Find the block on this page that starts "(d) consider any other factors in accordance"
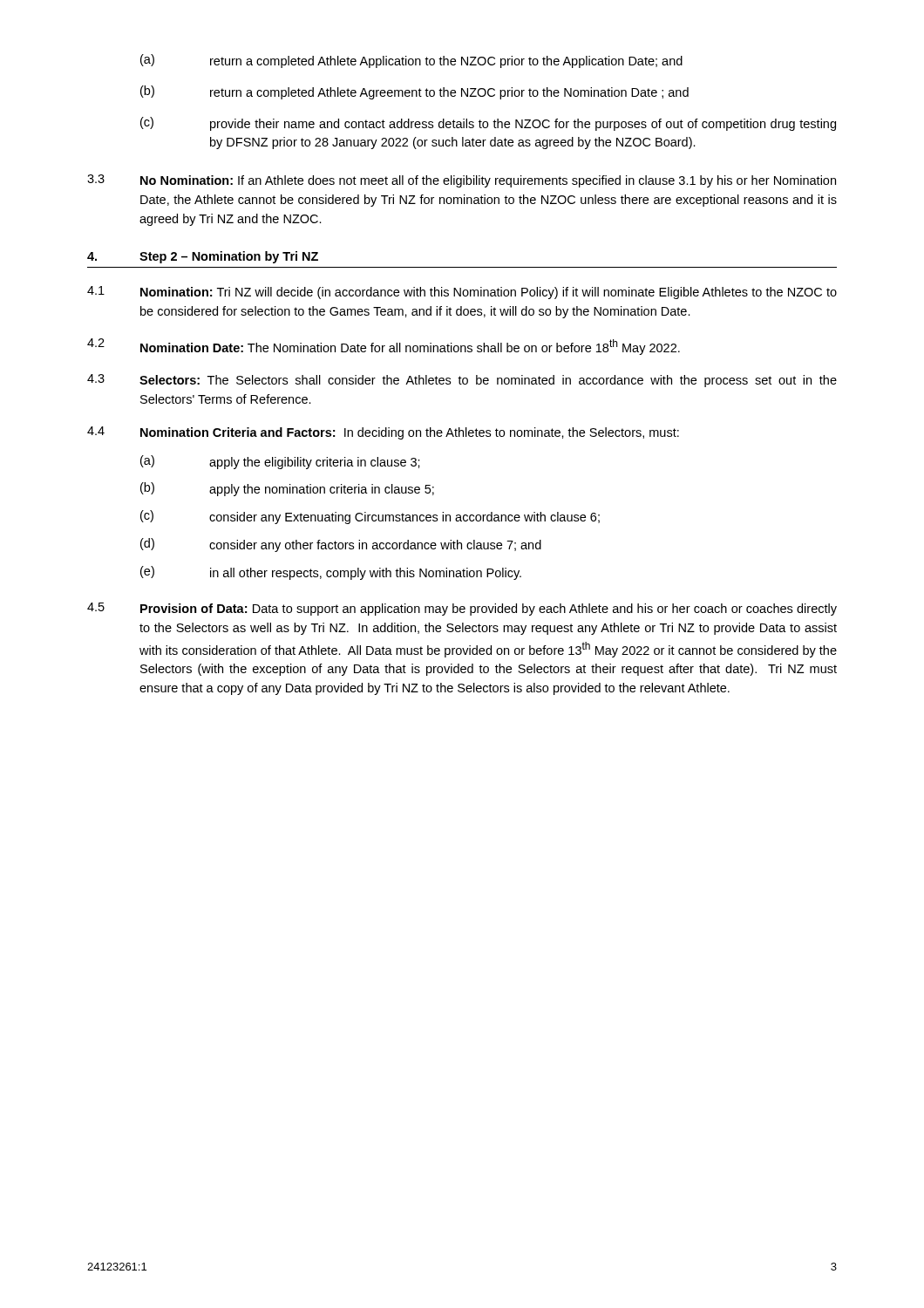This screenshot has width=924, height=1308. 462,546
